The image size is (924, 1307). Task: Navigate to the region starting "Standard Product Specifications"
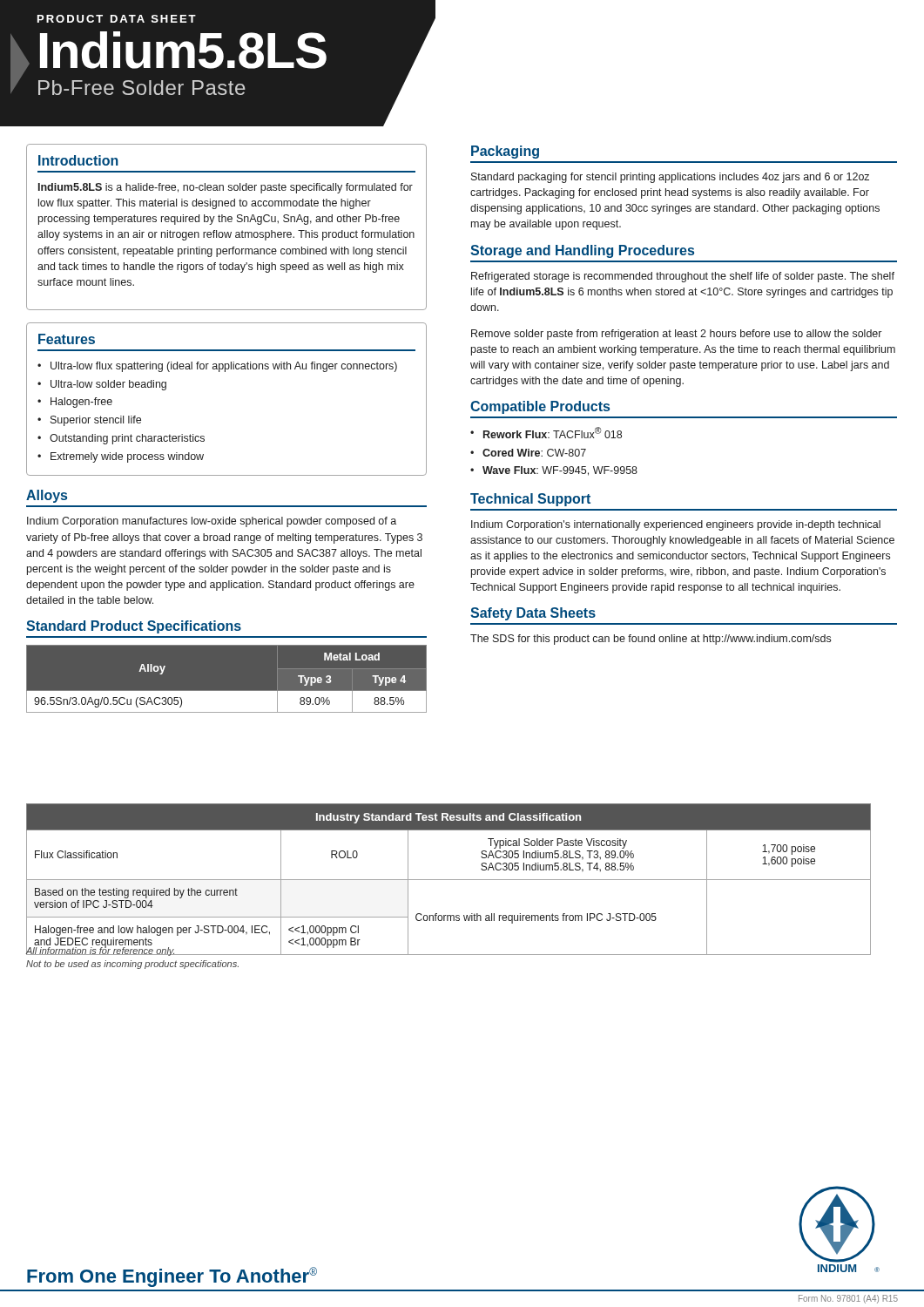(134, 626)
